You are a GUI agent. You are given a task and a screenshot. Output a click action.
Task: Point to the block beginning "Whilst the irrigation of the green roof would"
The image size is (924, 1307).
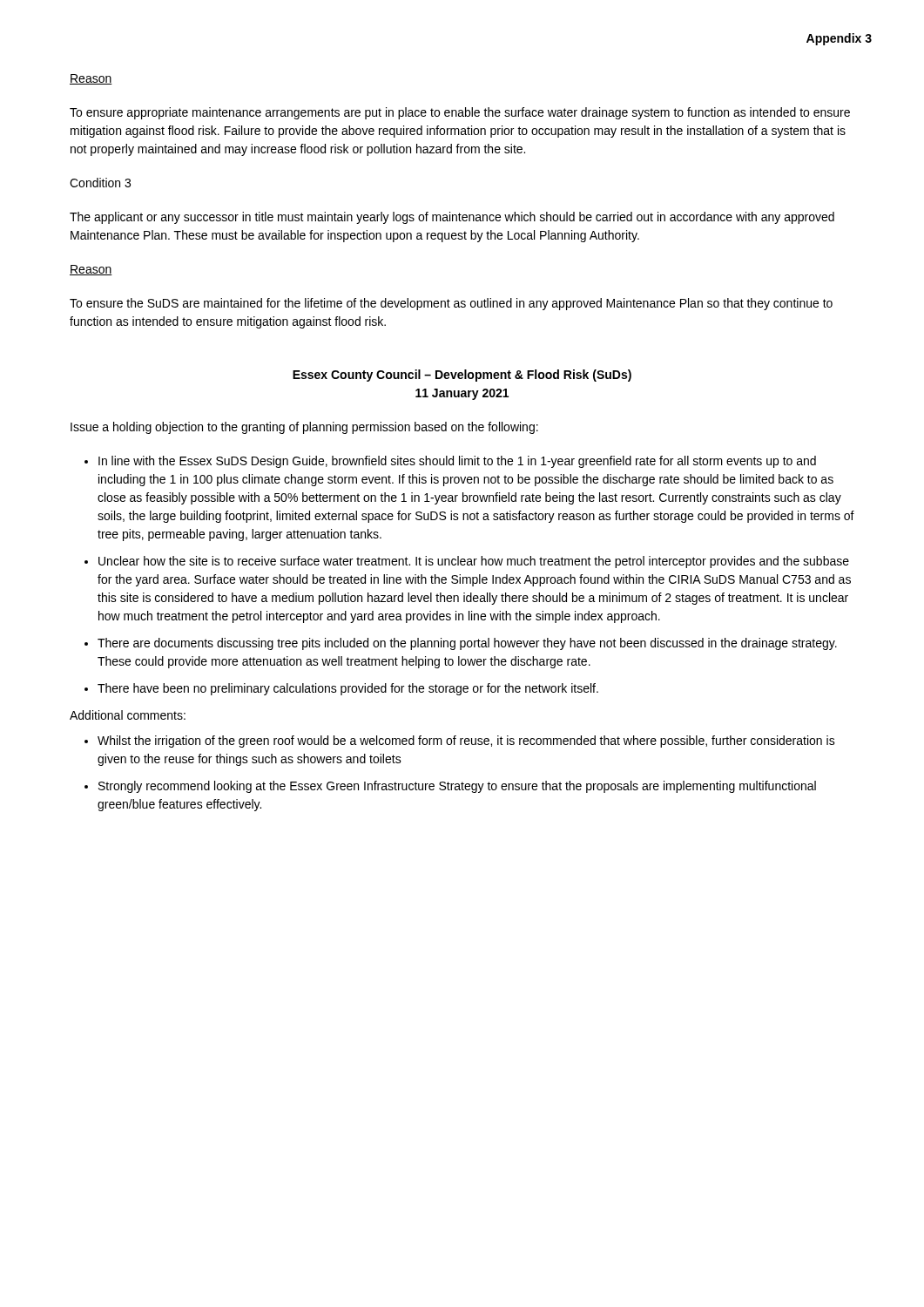coord(466,750)
